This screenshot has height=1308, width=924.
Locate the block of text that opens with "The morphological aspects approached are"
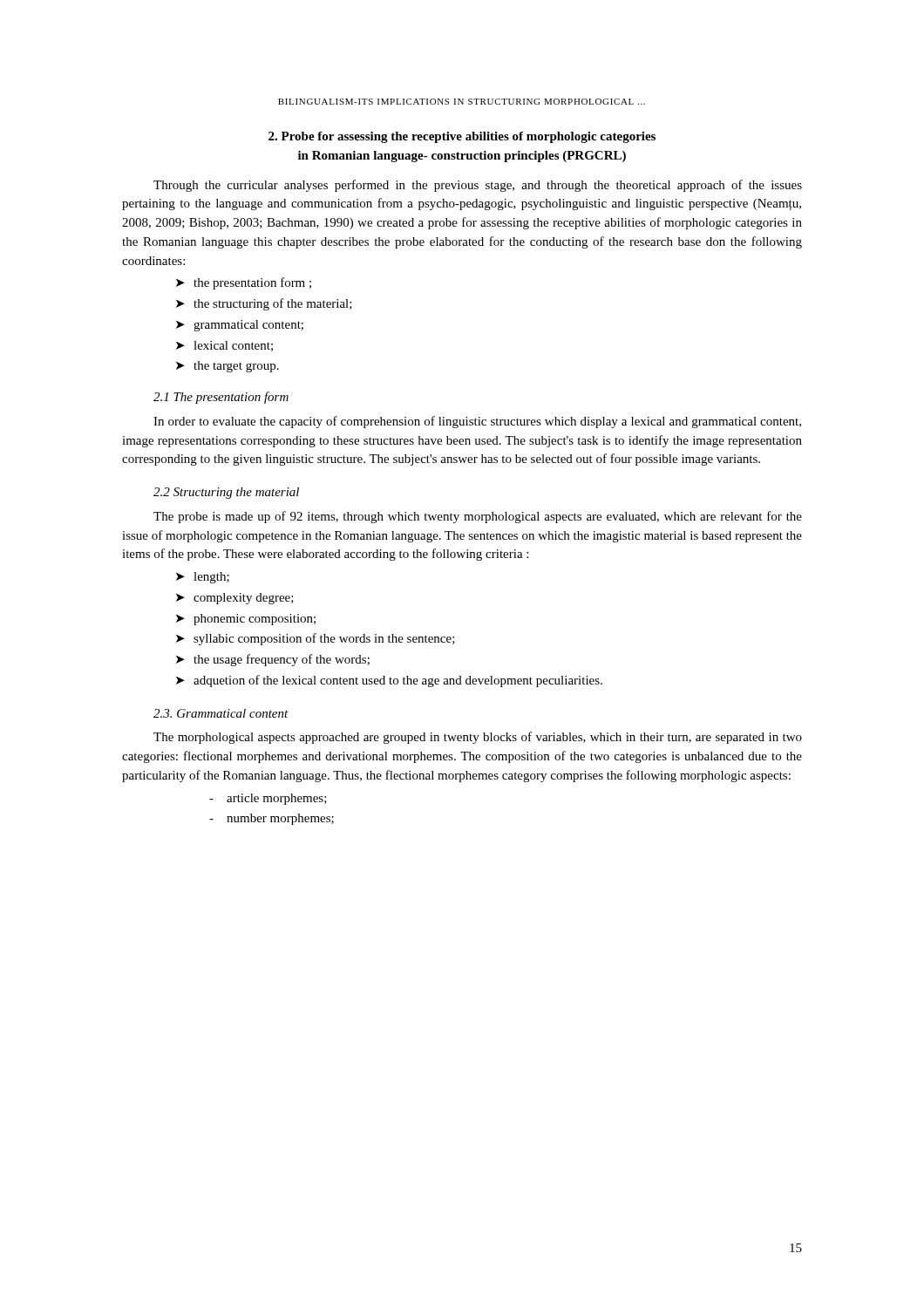click(462, 756)
